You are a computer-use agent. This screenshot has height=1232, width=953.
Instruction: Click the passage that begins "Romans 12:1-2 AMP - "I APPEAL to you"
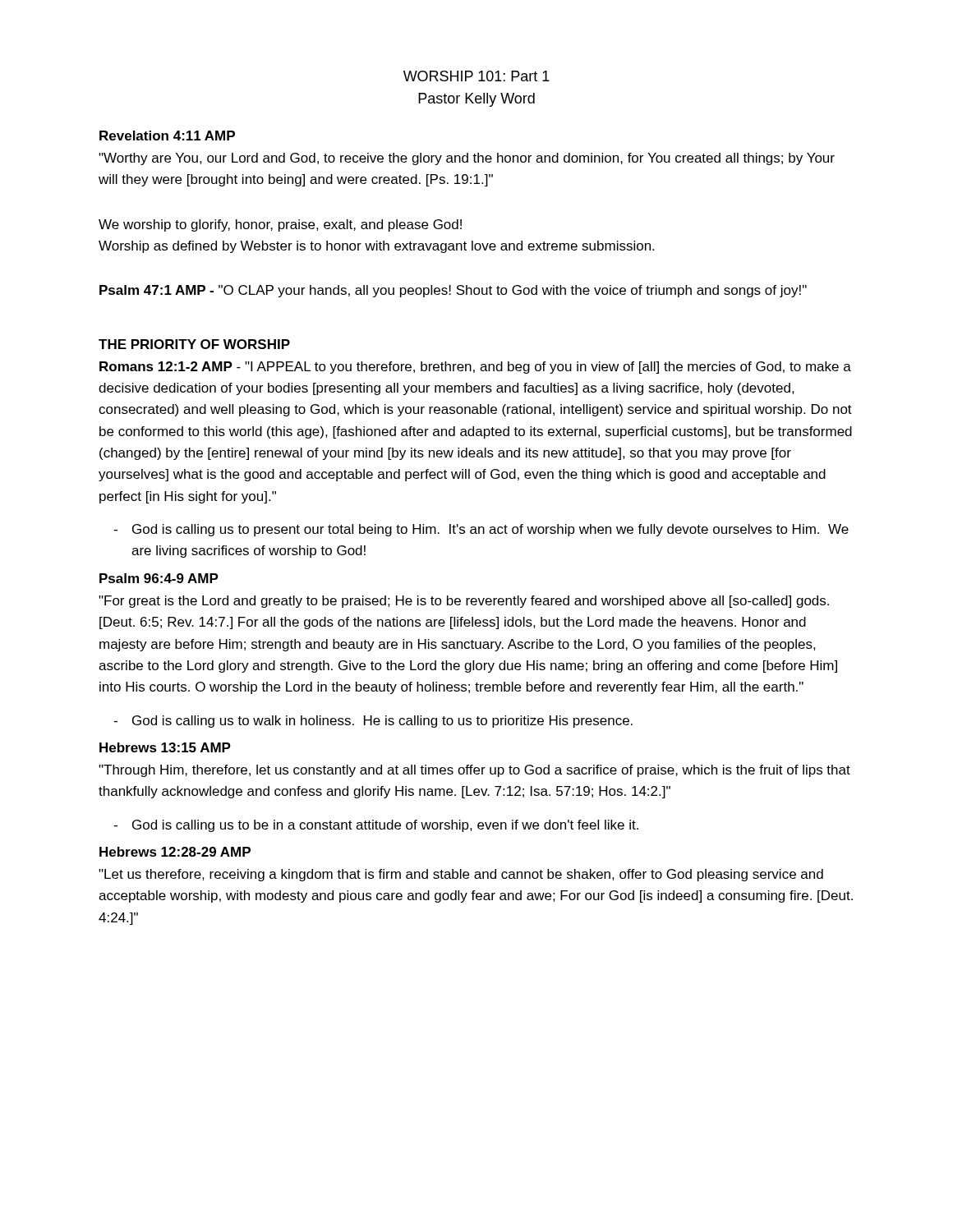pos(475,431)
